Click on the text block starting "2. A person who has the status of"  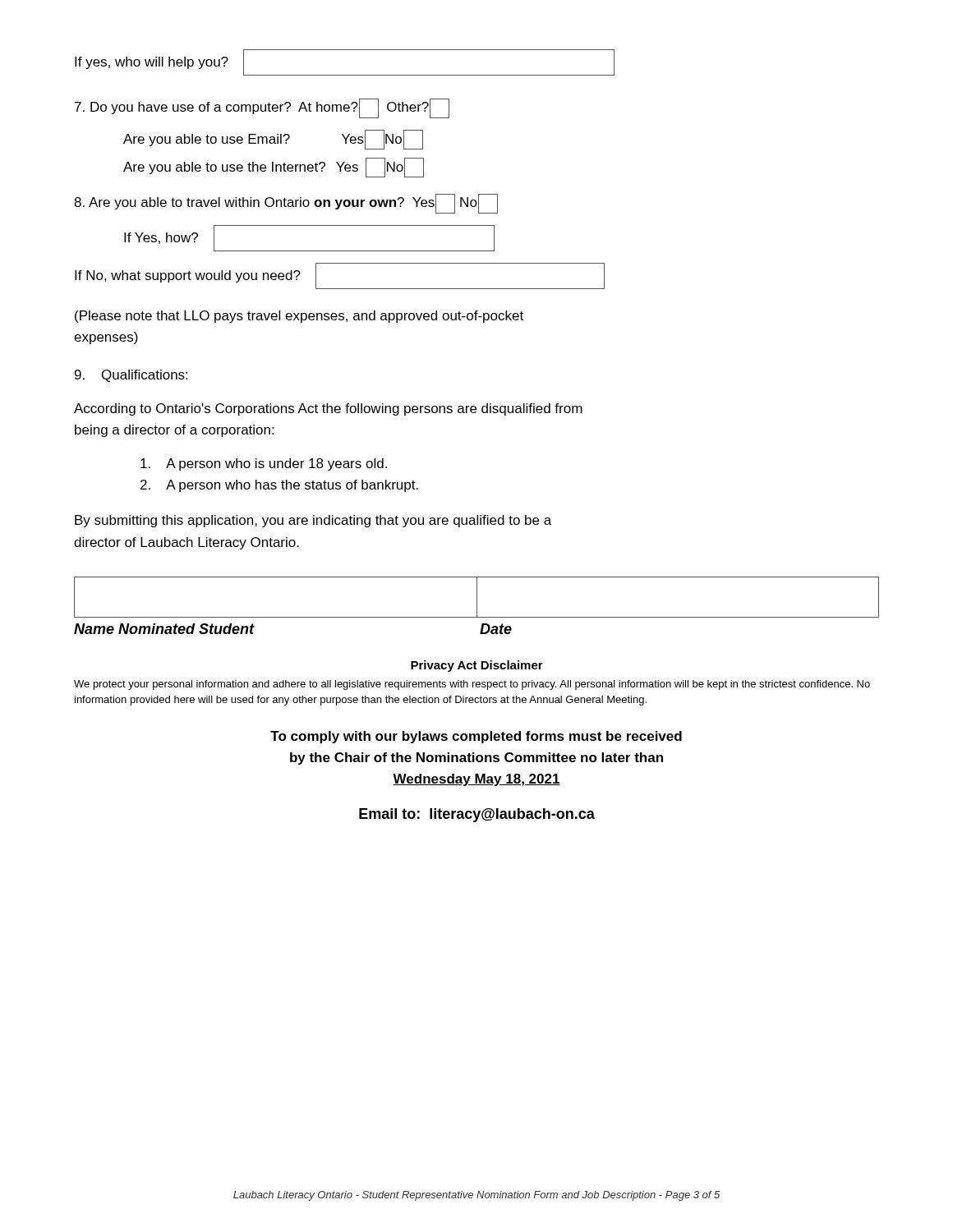(x=279, y=485)
